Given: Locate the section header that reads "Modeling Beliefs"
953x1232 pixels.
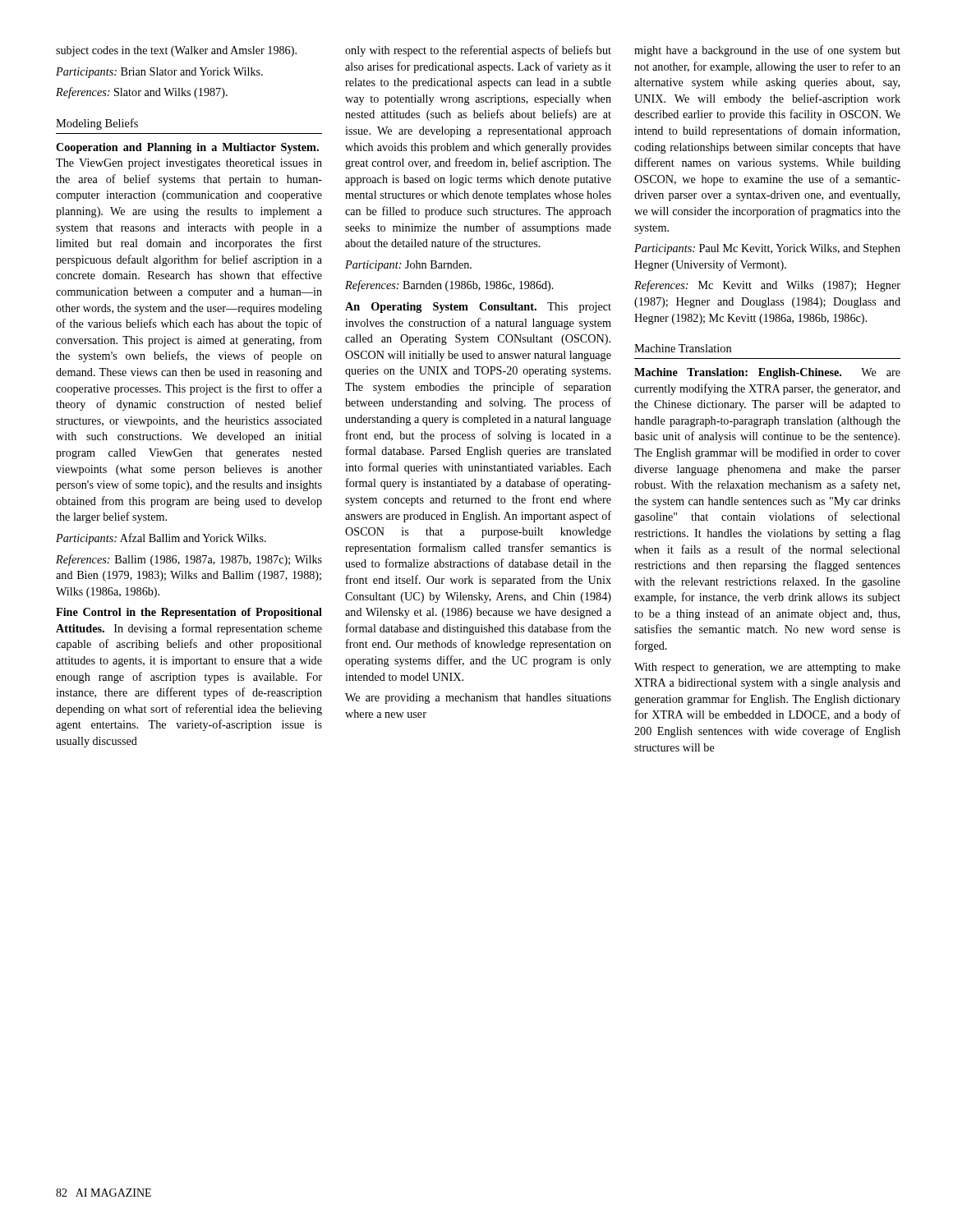Looking at the screenshot, I should (x=97, y=123).
